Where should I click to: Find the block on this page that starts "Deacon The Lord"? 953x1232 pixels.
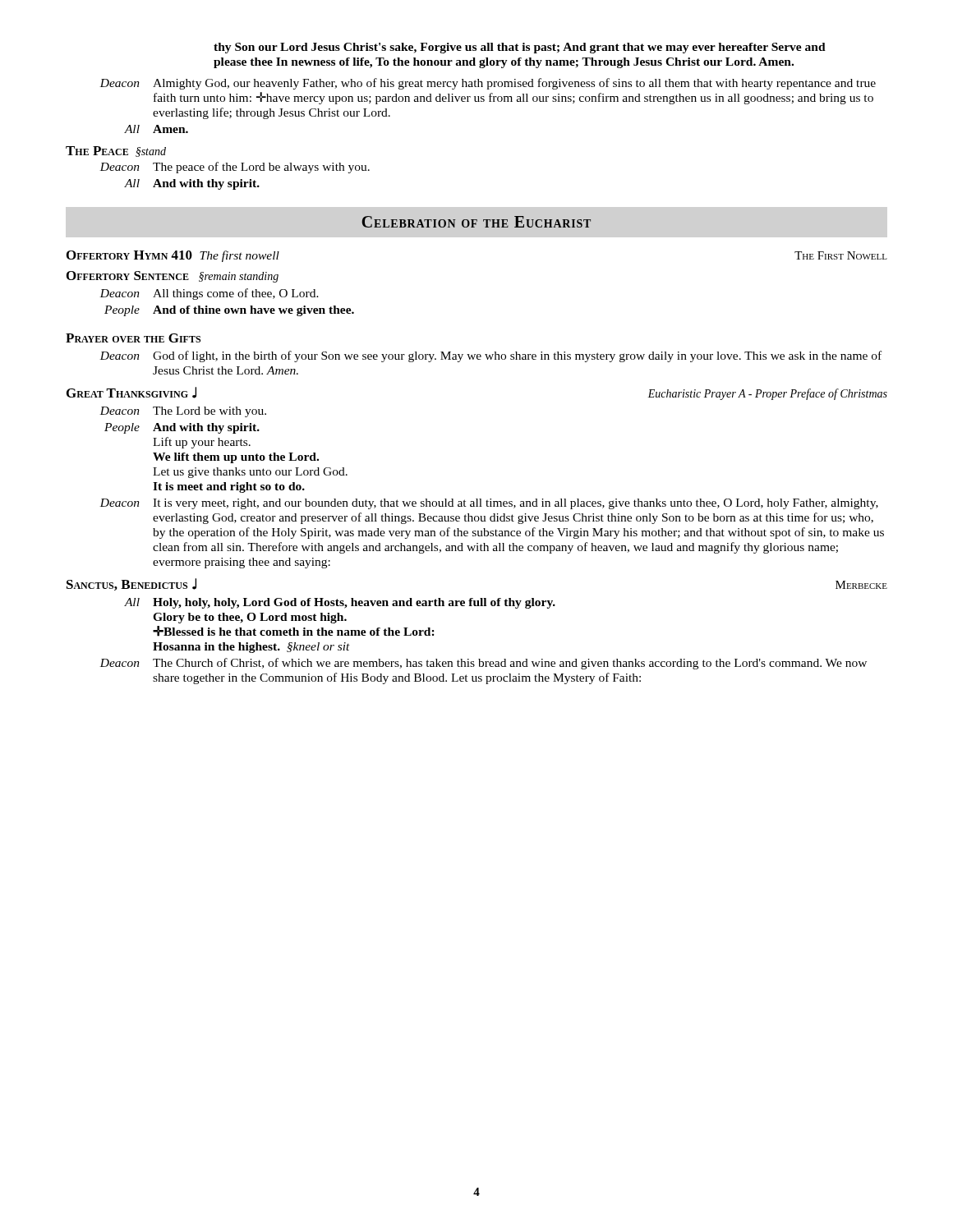coord(183,412)
